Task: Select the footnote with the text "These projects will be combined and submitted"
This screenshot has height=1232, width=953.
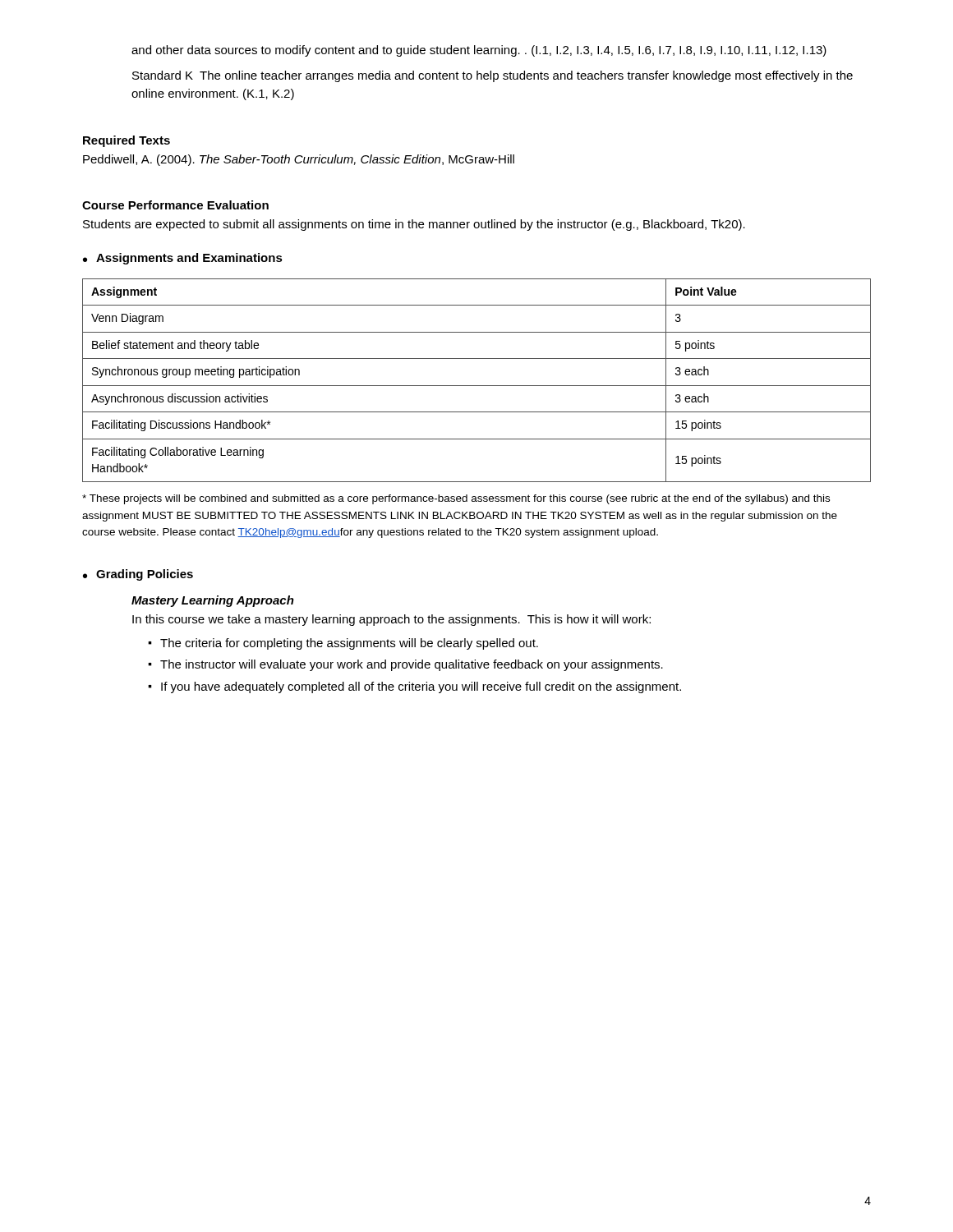Action: tap(460, 515)
